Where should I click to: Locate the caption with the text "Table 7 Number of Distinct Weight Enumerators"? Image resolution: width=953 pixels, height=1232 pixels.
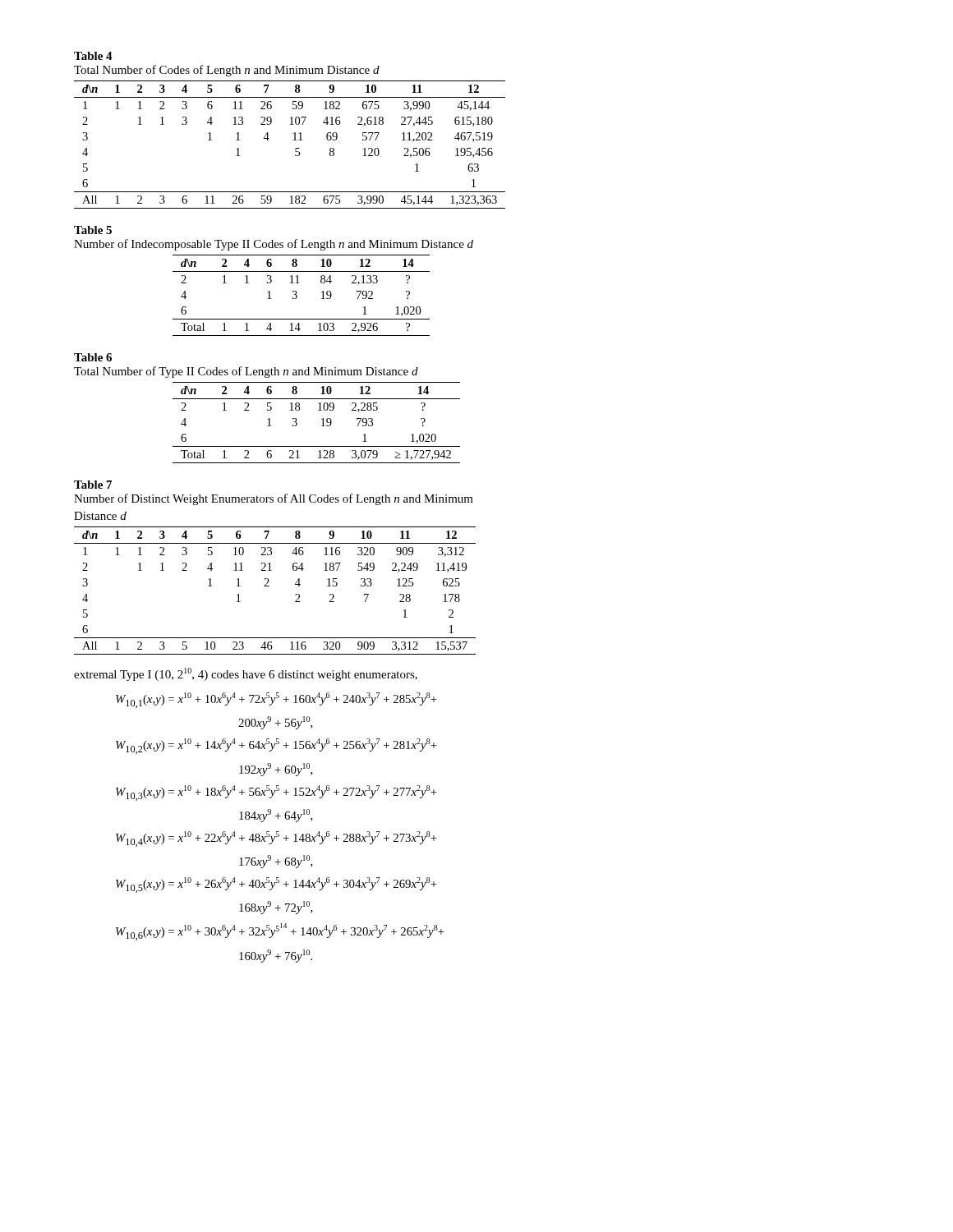pos(274,492)
